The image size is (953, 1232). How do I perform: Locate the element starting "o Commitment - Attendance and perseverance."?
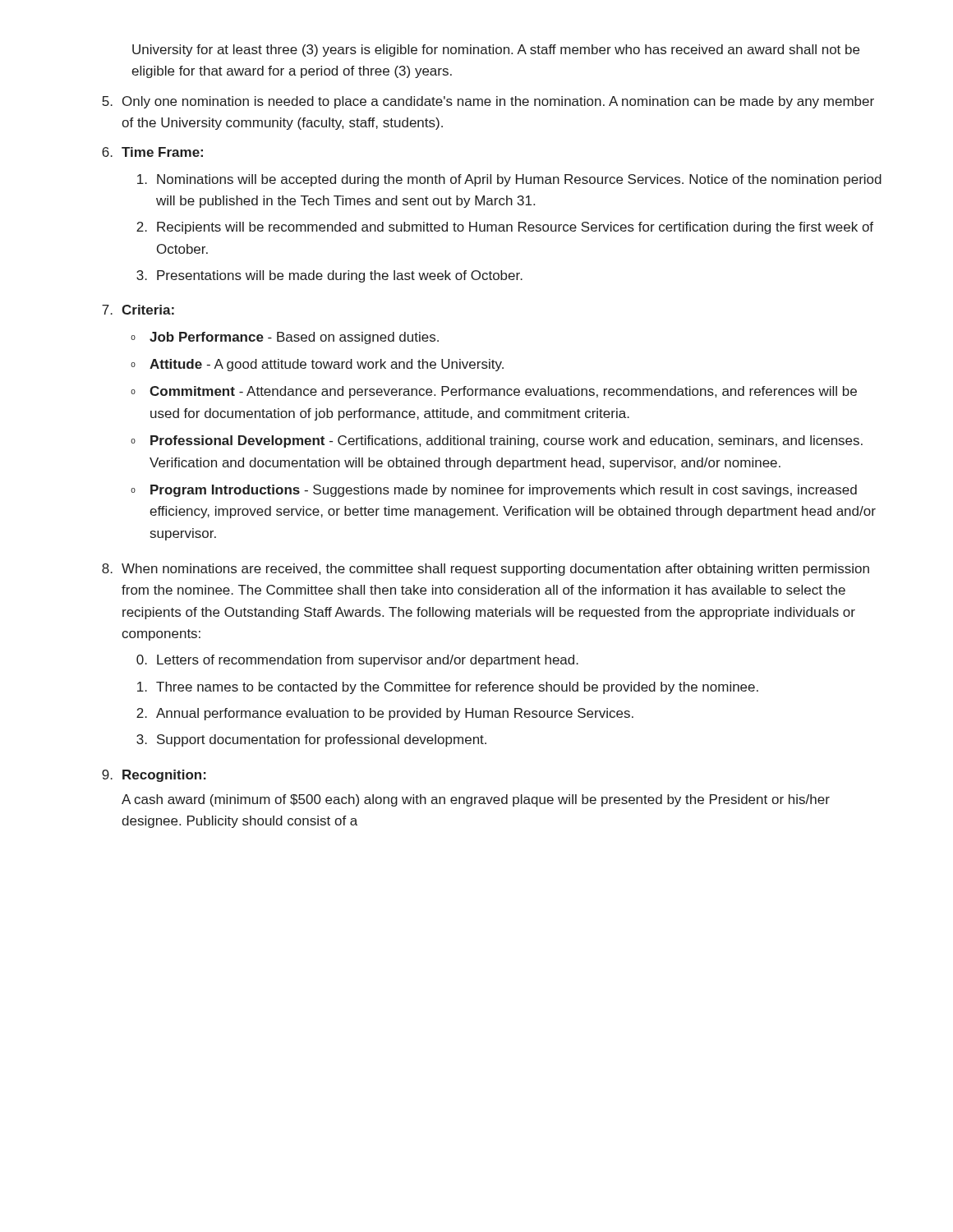point(504,403)
